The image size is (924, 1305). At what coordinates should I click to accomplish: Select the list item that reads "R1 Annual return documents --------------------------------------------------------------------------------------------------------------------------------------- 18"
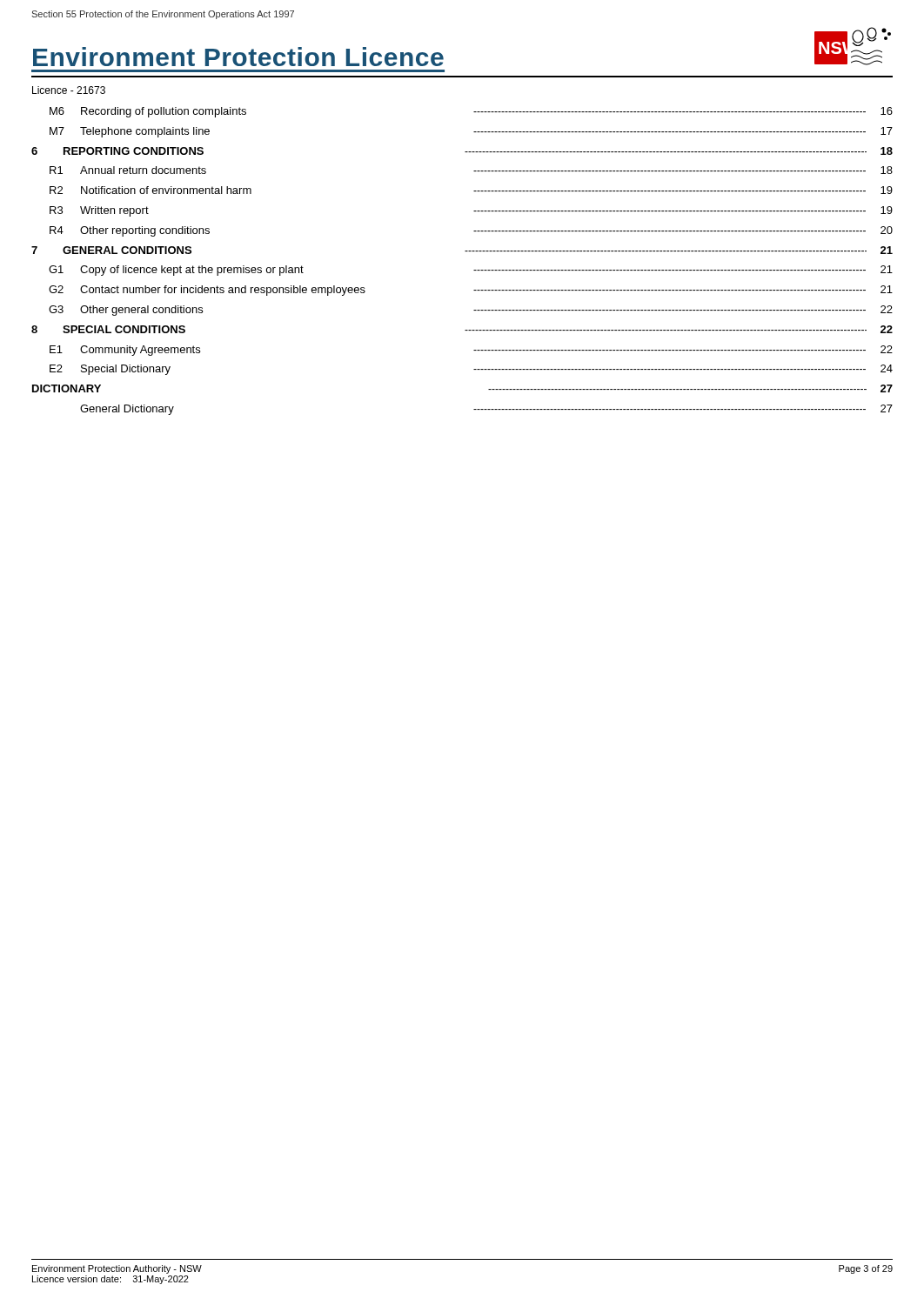tap(462, 171)
